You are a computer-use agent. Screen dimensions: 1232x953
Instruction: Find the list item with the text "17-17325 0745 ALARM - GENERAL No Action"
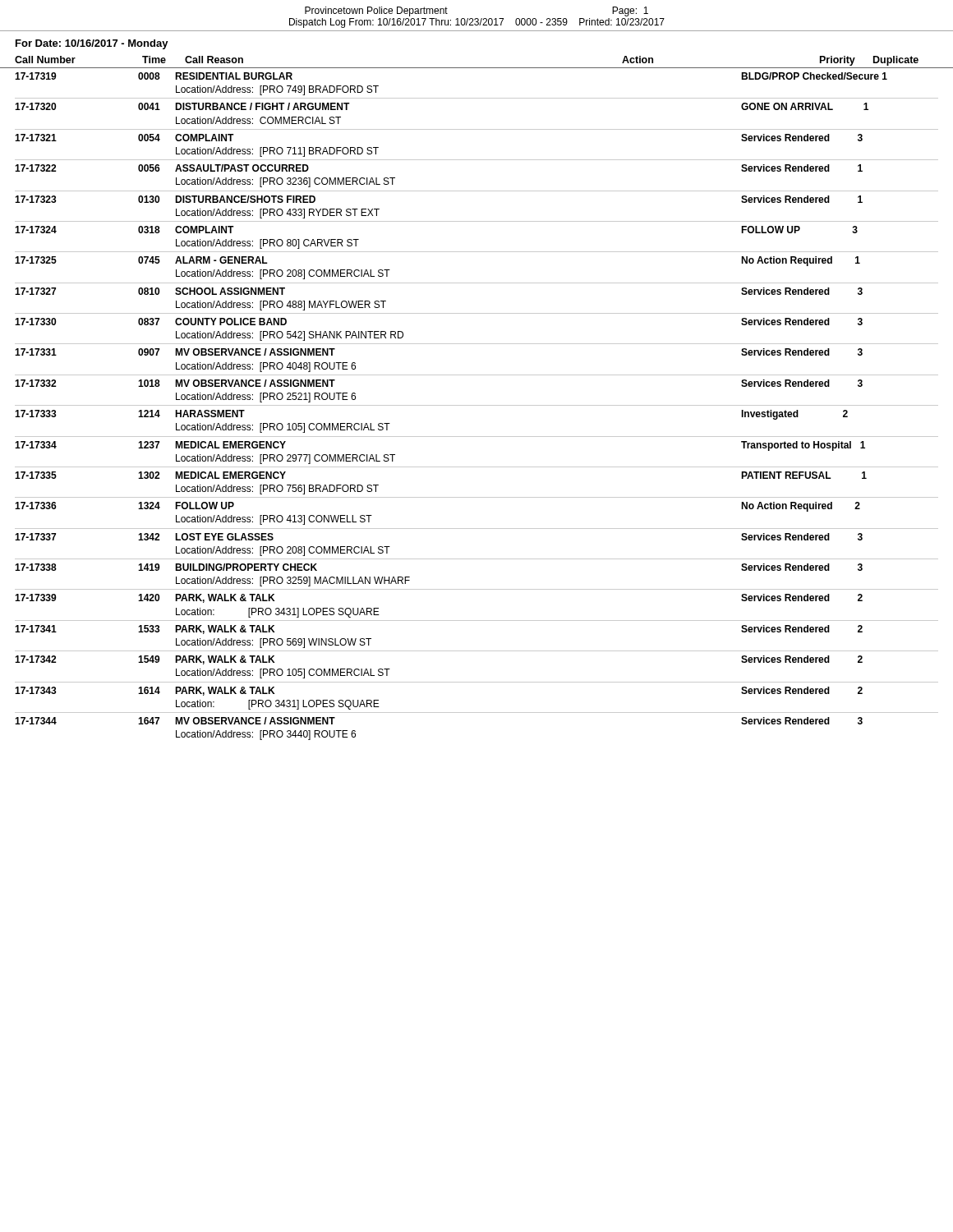33,262
